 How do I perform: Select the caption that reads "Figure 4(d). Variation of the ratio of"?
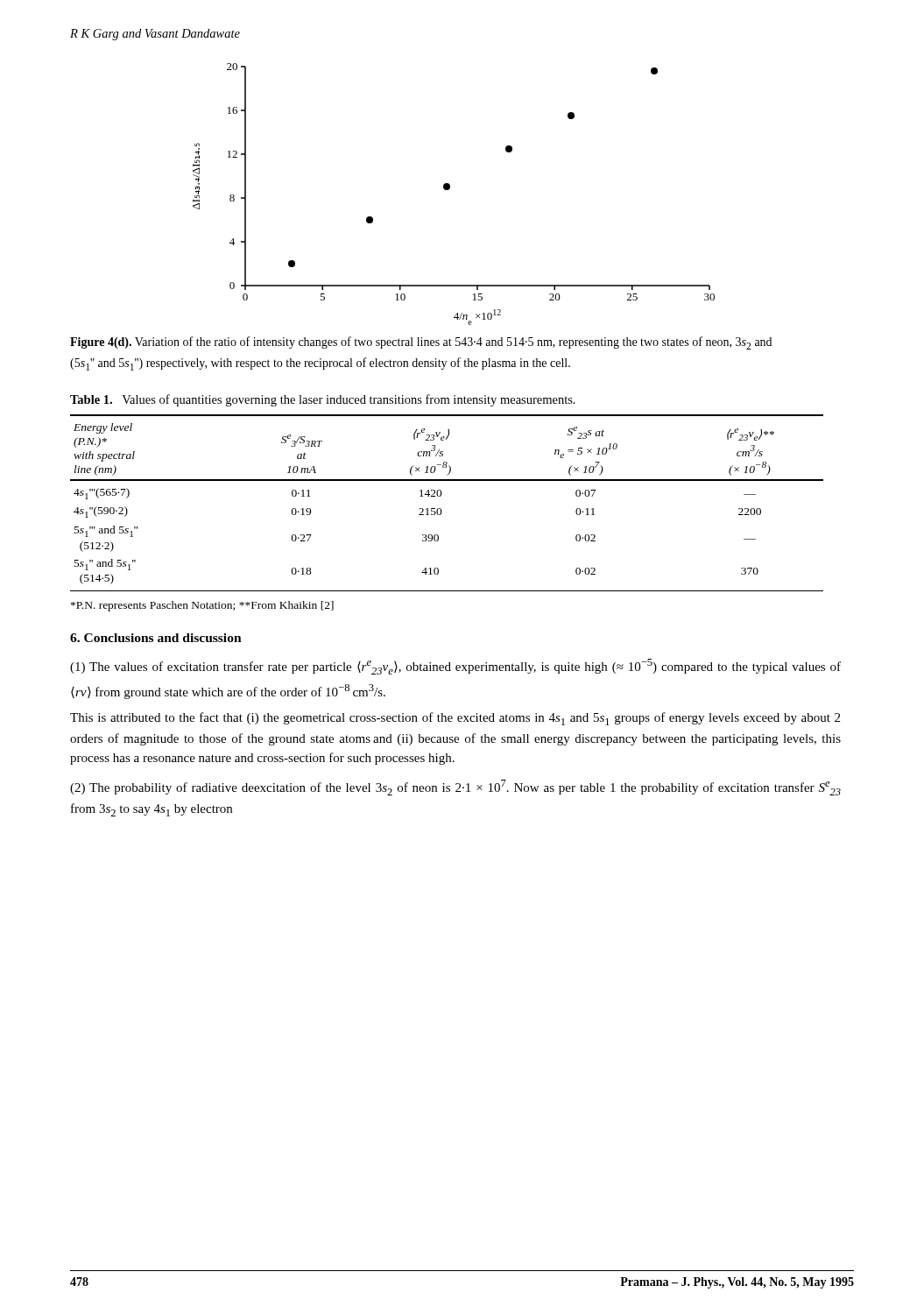[x=421, y=354]
